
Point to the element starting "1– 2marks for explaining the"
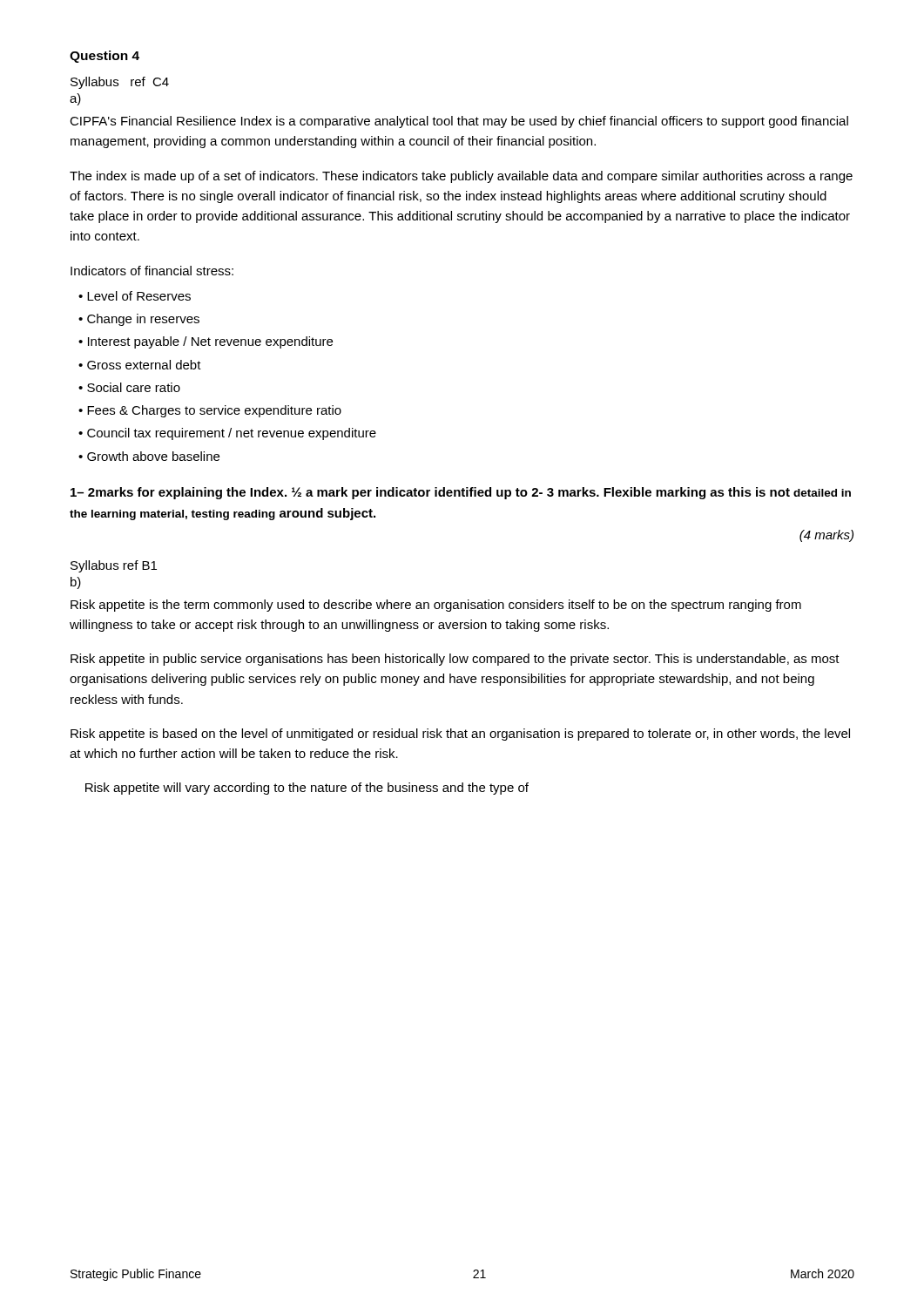461,502
